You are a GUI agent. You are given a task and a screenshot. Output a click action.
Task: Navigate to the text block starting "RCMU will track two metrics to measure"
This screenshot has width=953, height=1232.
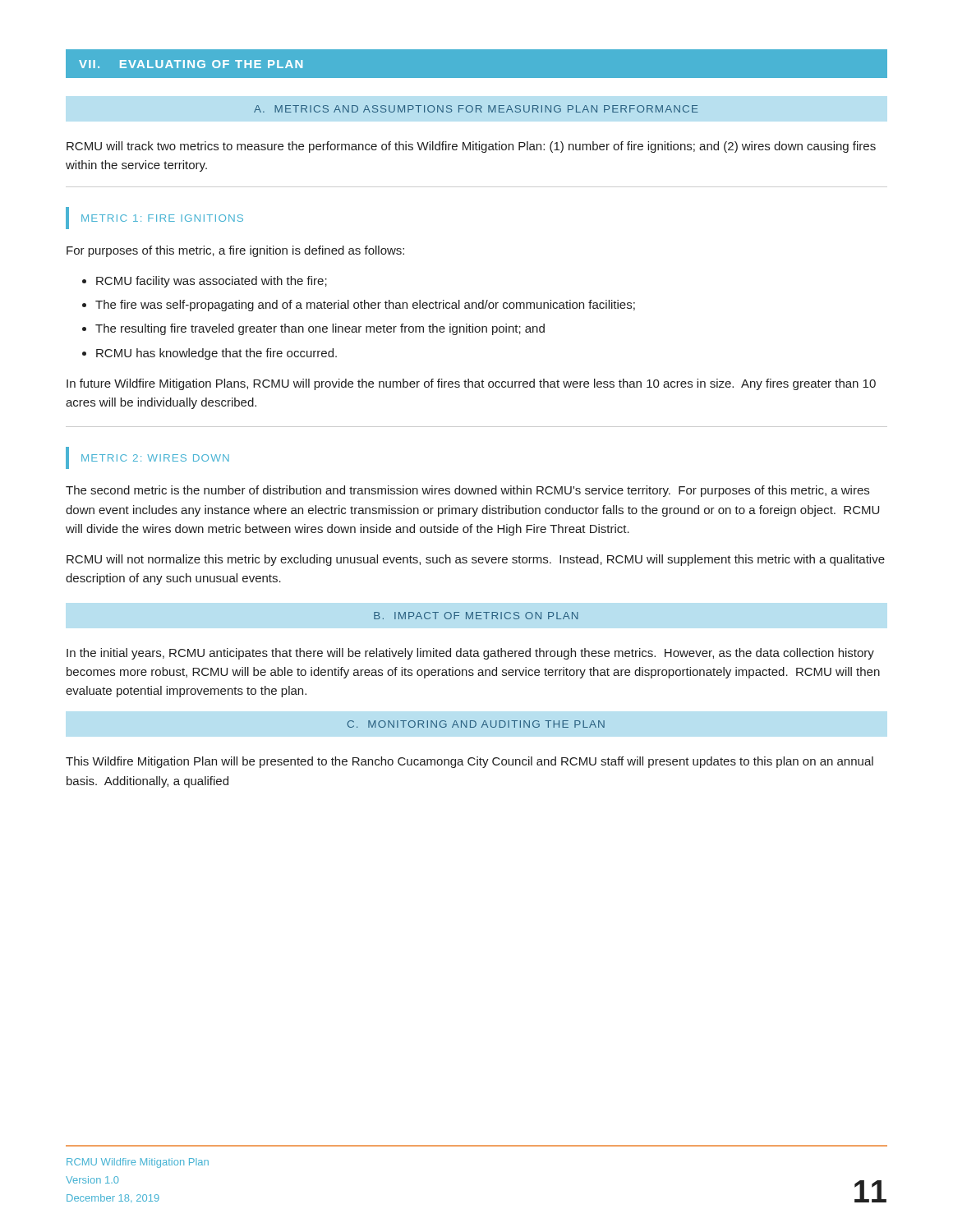point(471,155)
